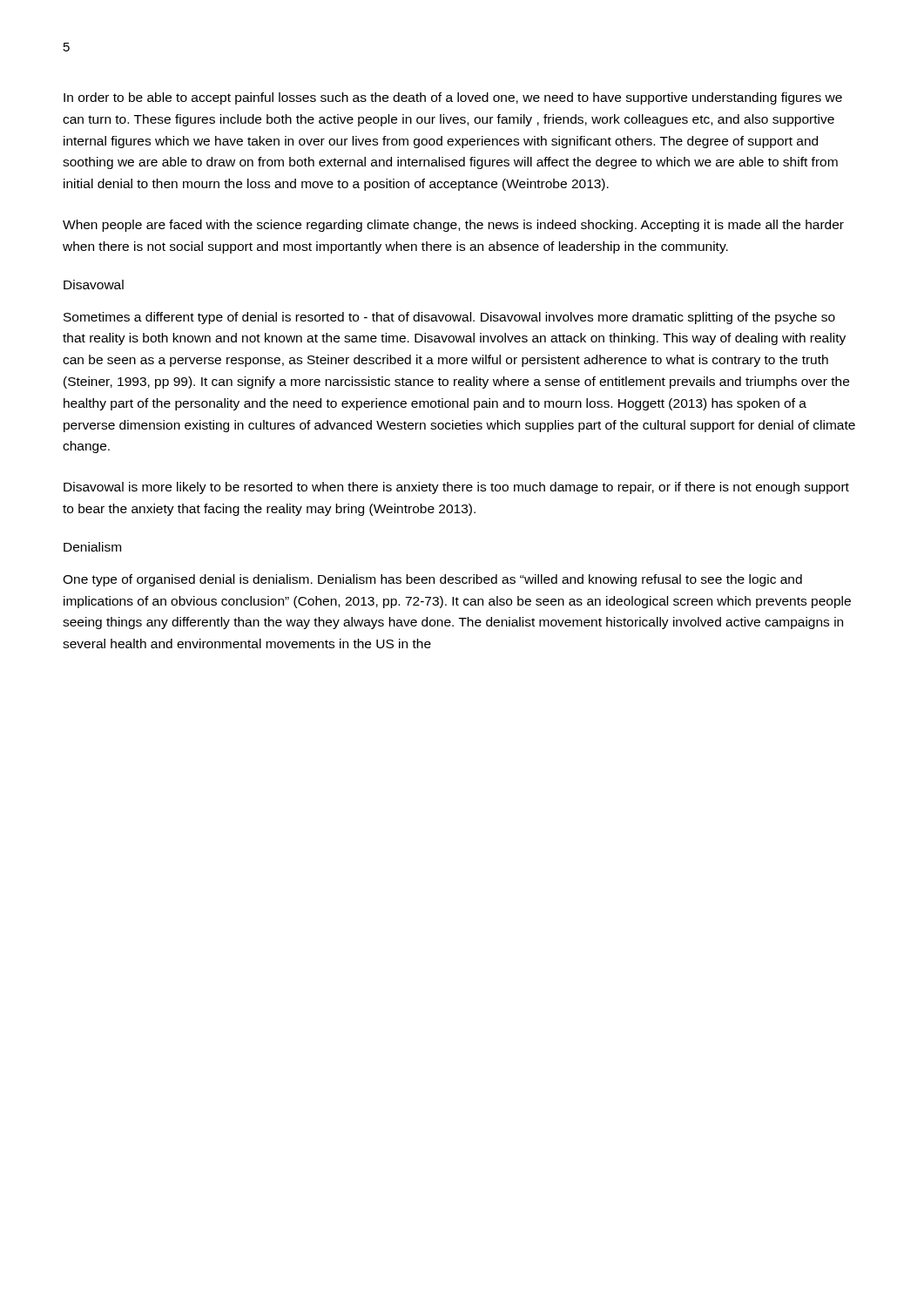Click on the region starting "Sometimes a different"
The image size is (924, 1307).
point(459,381)
